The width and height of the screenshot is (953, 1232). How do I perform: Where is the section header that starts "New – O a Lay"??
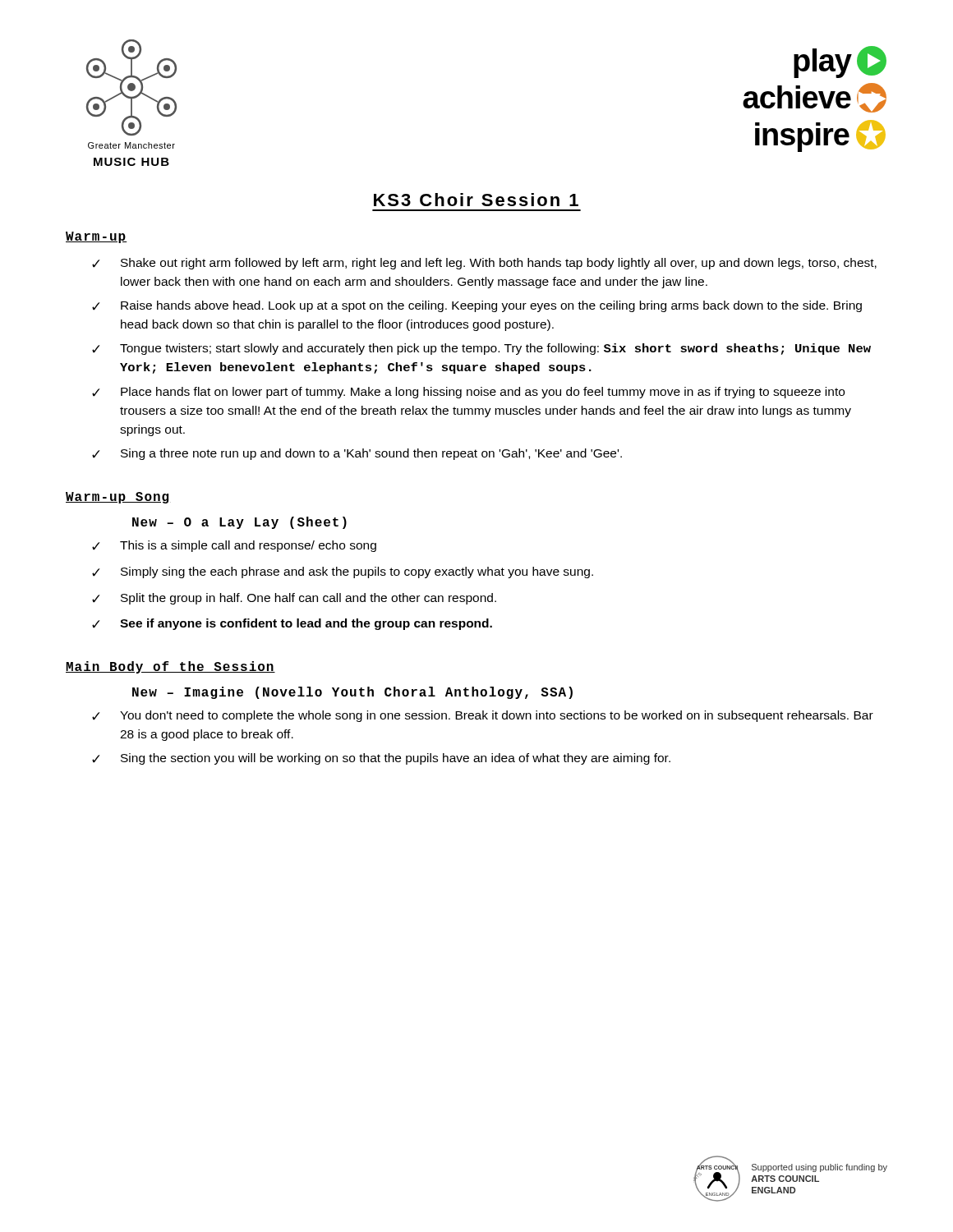(x=240, y=523)
